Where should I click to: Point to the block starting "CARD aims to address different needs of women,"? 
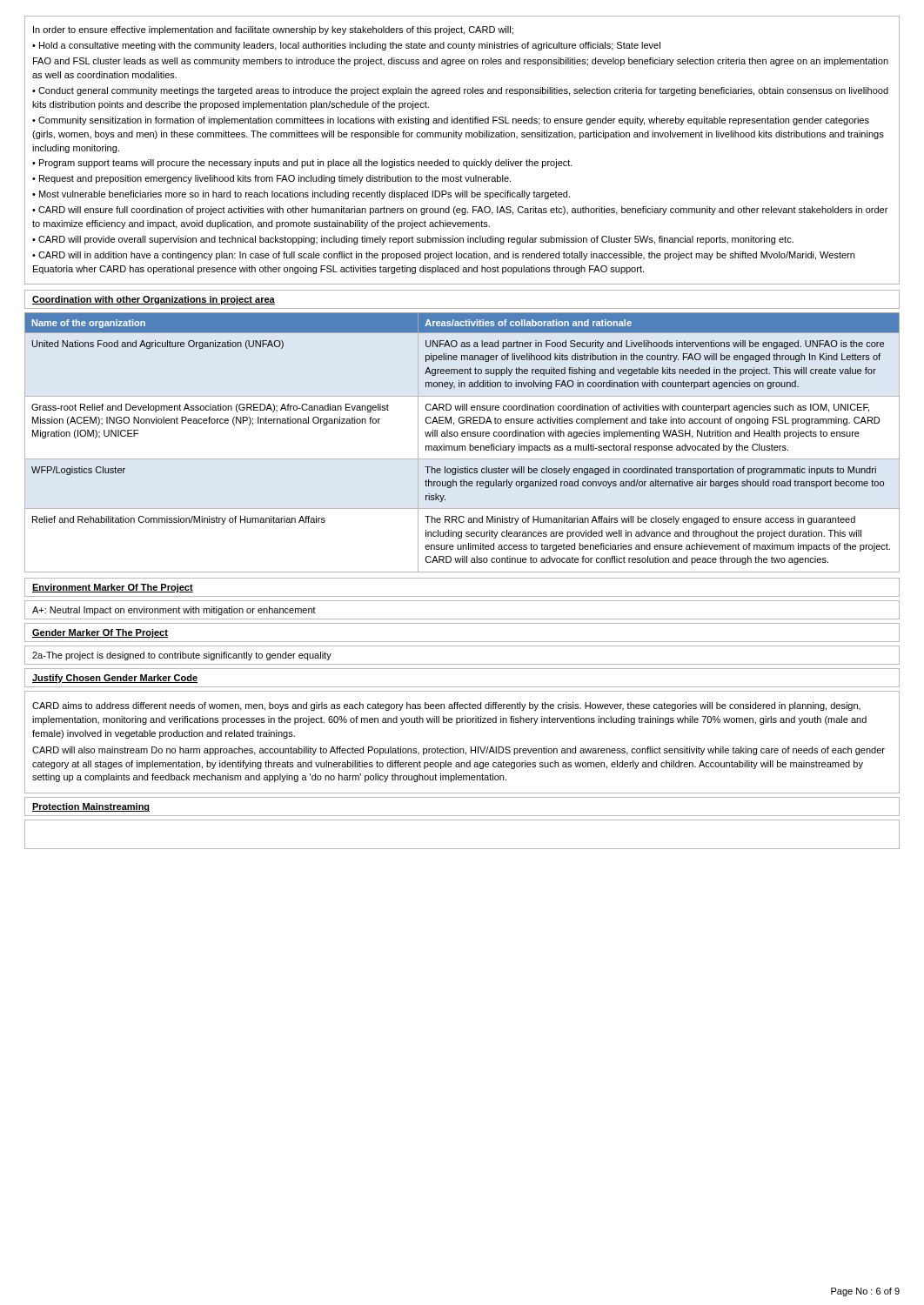pyautogui.click(x=462, y=742)
